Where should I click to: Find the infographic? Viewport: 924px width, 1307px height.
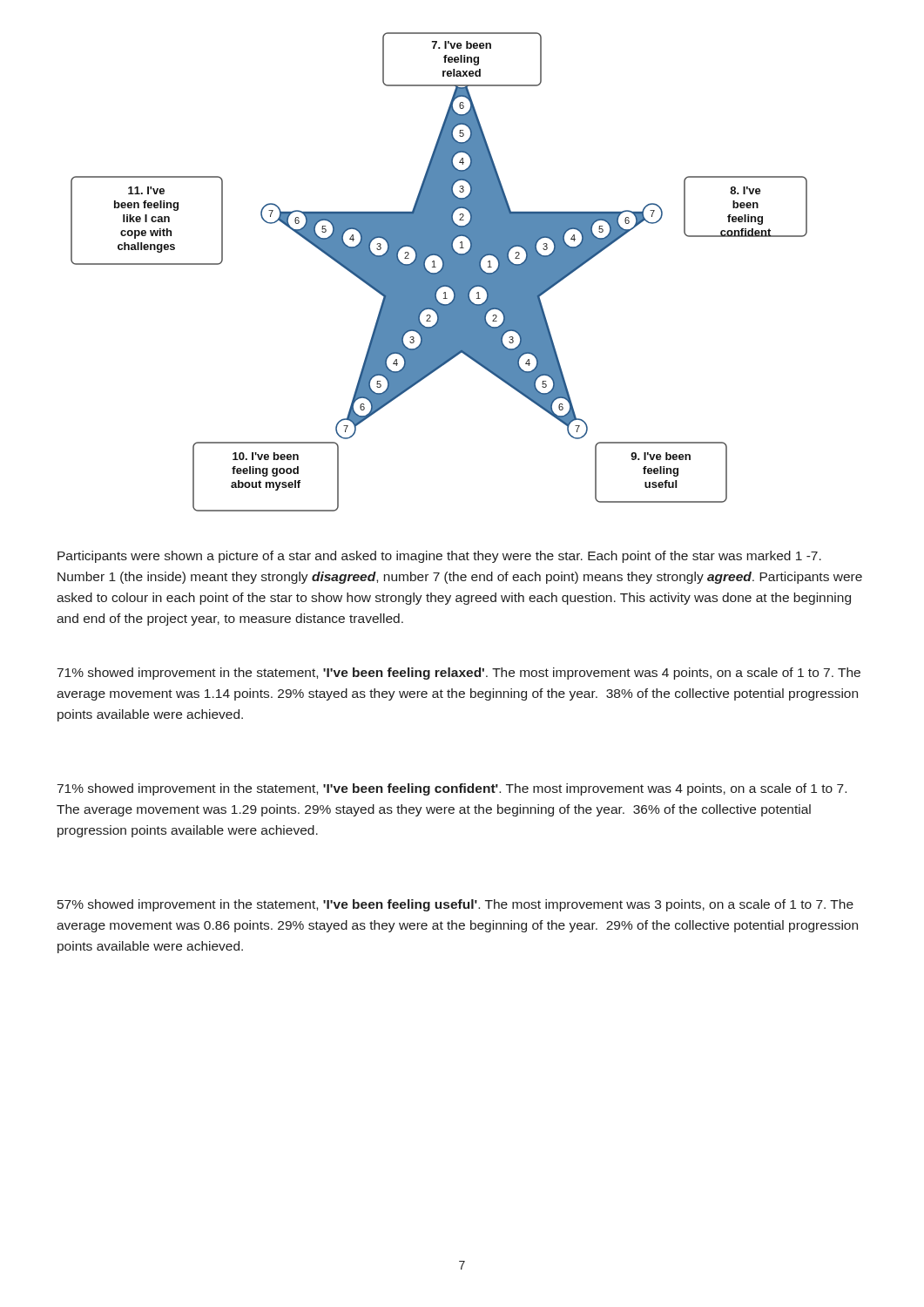(462, 277)
